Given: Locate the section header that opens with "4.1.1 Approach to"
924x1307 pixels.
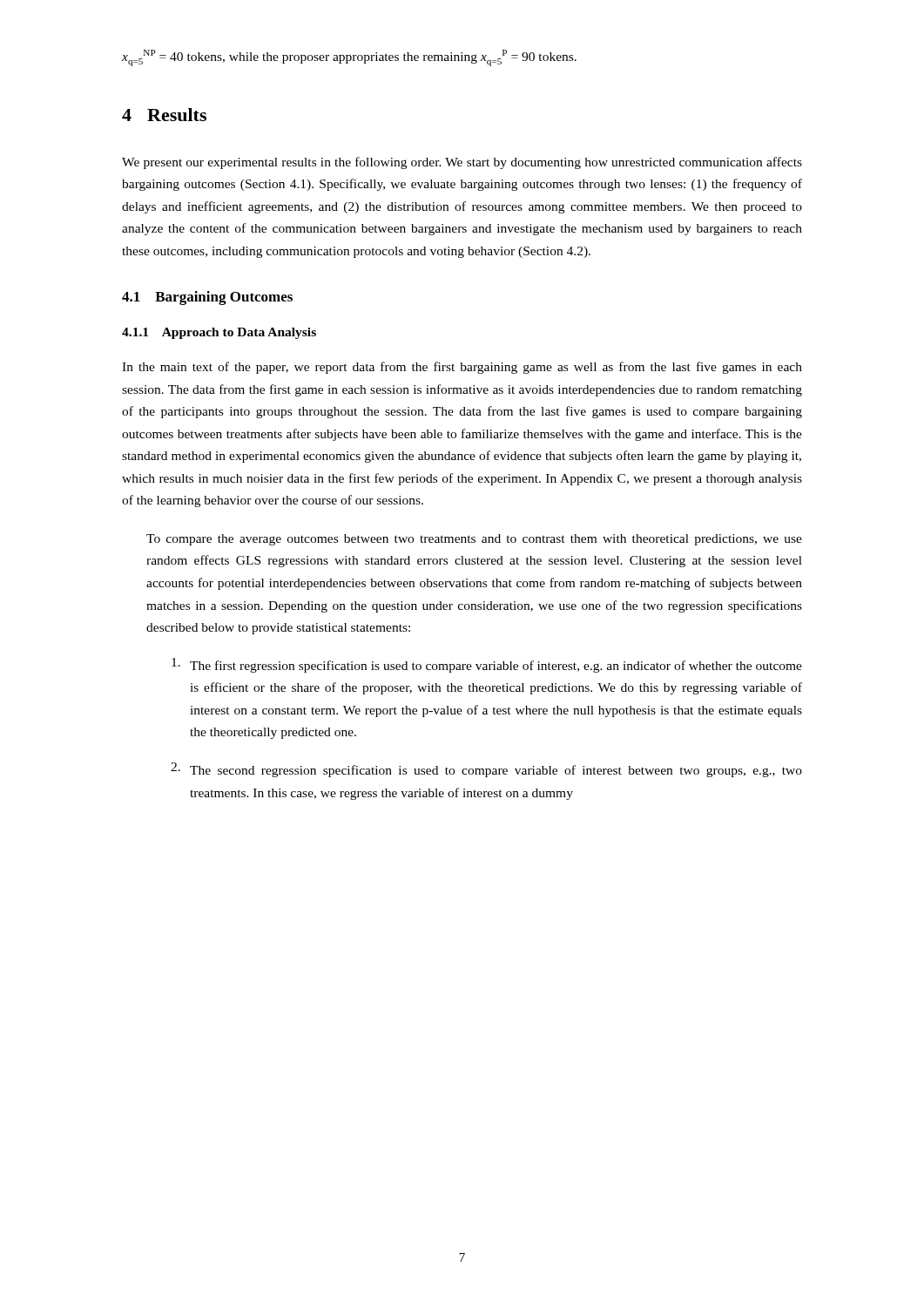Looking at the screenshot, I should 219,332.
